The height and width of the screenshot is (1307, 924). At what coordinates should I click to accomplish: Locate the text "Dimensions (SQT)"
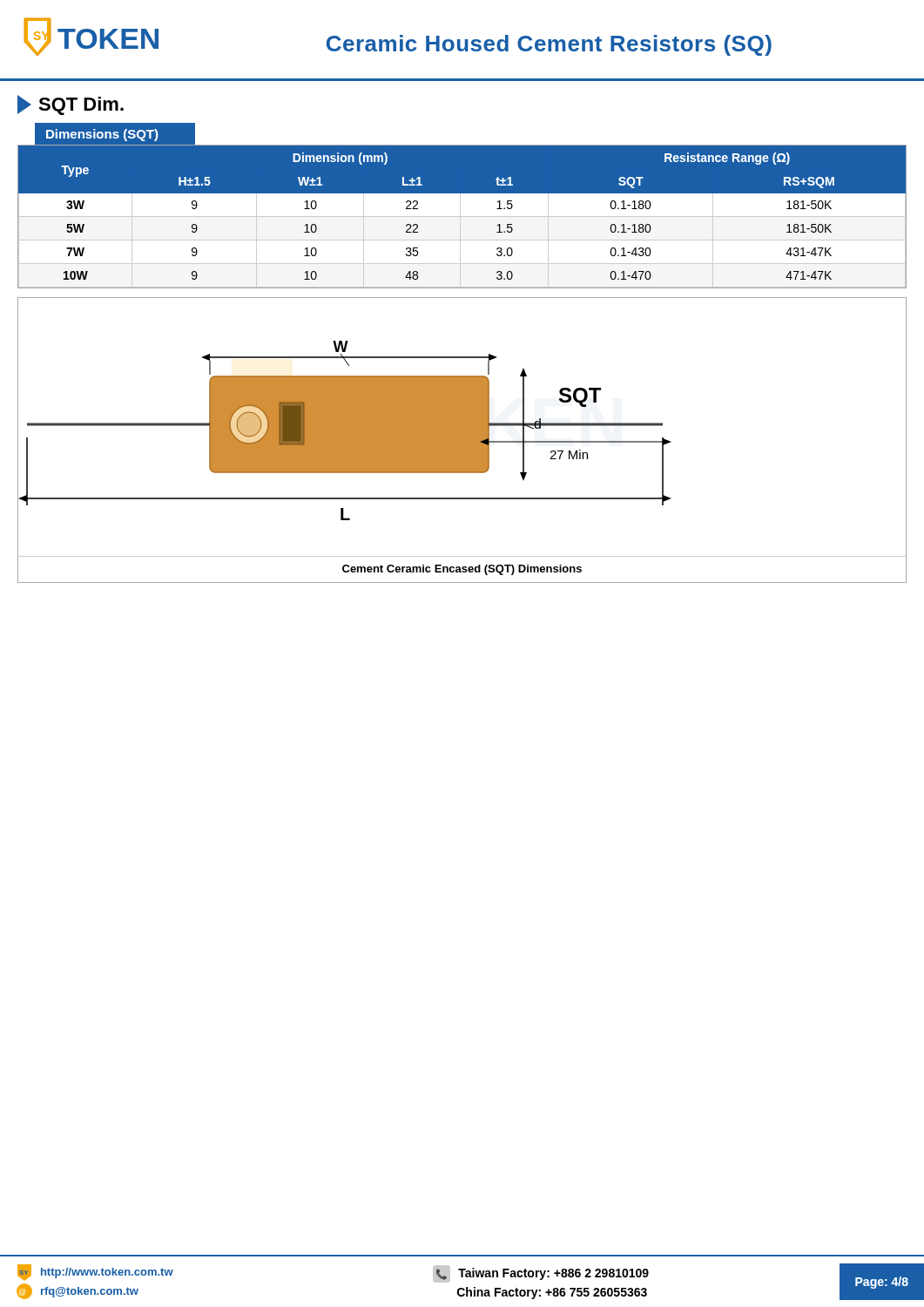115,134
